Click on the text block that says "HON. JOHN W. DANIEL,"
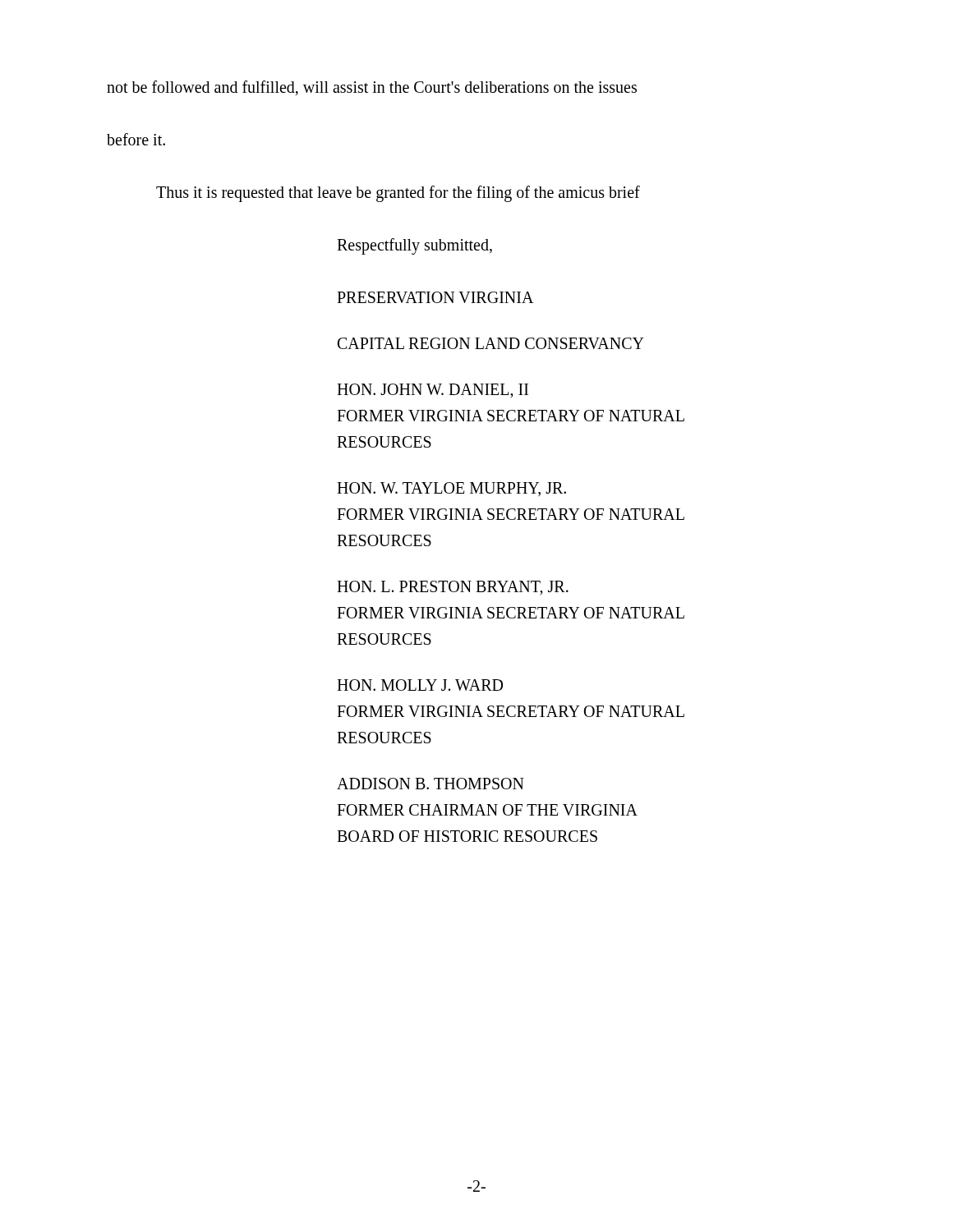953x1232 pixels. pyautogui.click(x=511, y=416)
